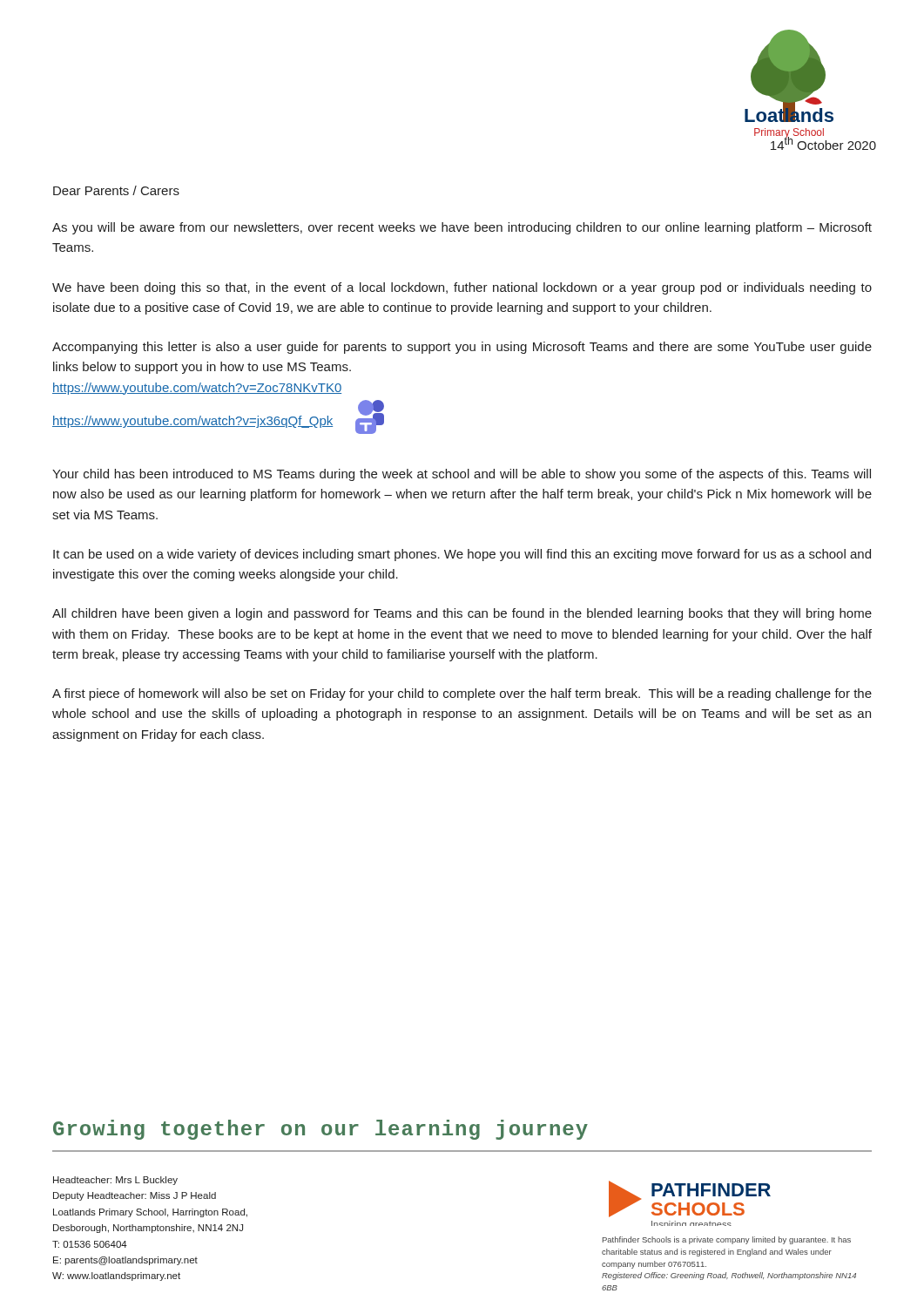
Task: Select the text block containing "As you will be aware from our newsletters,"
Action: point(462,237)
